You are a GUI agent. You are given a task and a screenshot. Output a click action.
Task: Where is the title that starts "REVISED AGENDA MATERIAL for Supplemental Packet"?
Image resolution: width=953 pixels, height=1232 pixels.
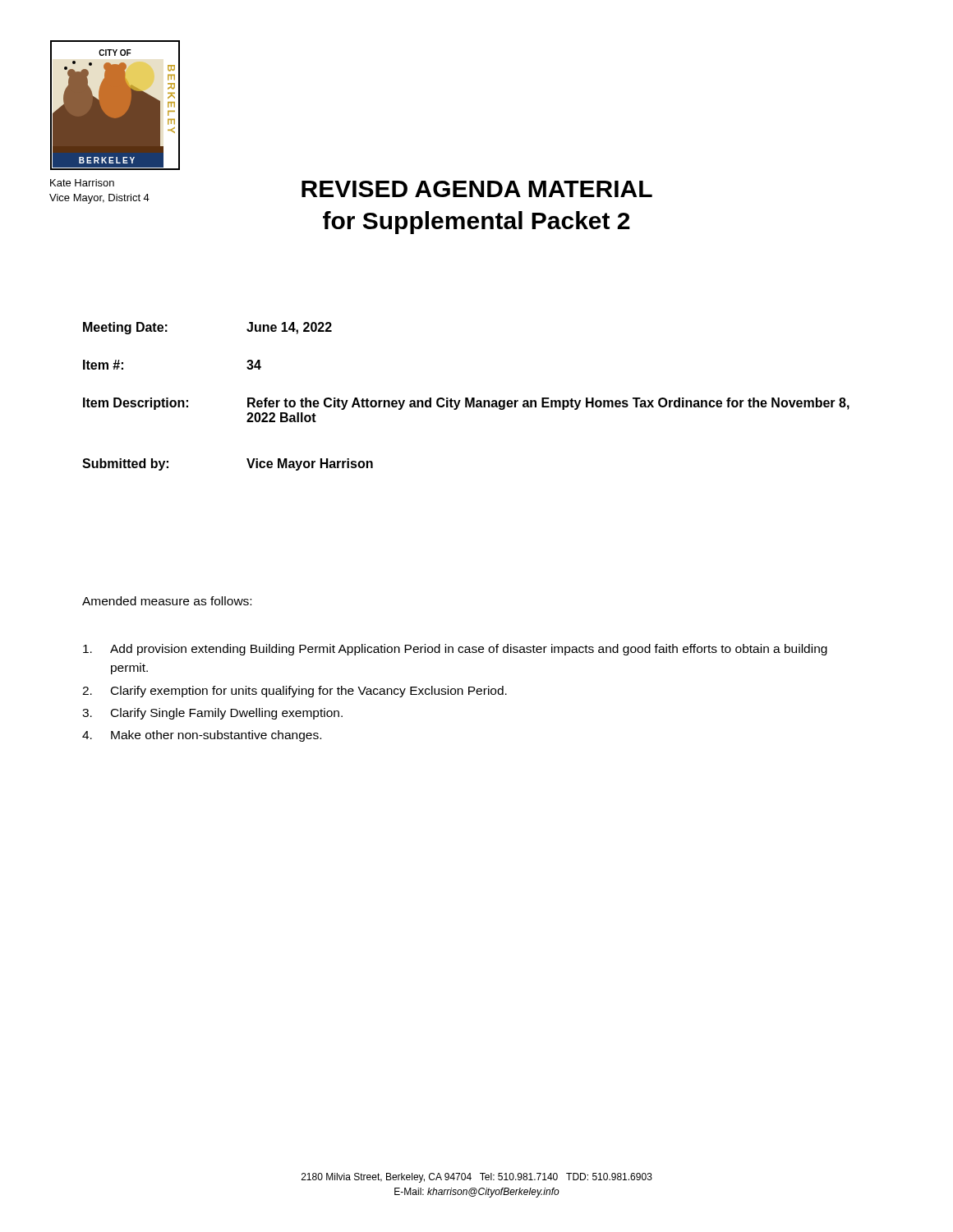pyautogui.click(x=476, y=205)
